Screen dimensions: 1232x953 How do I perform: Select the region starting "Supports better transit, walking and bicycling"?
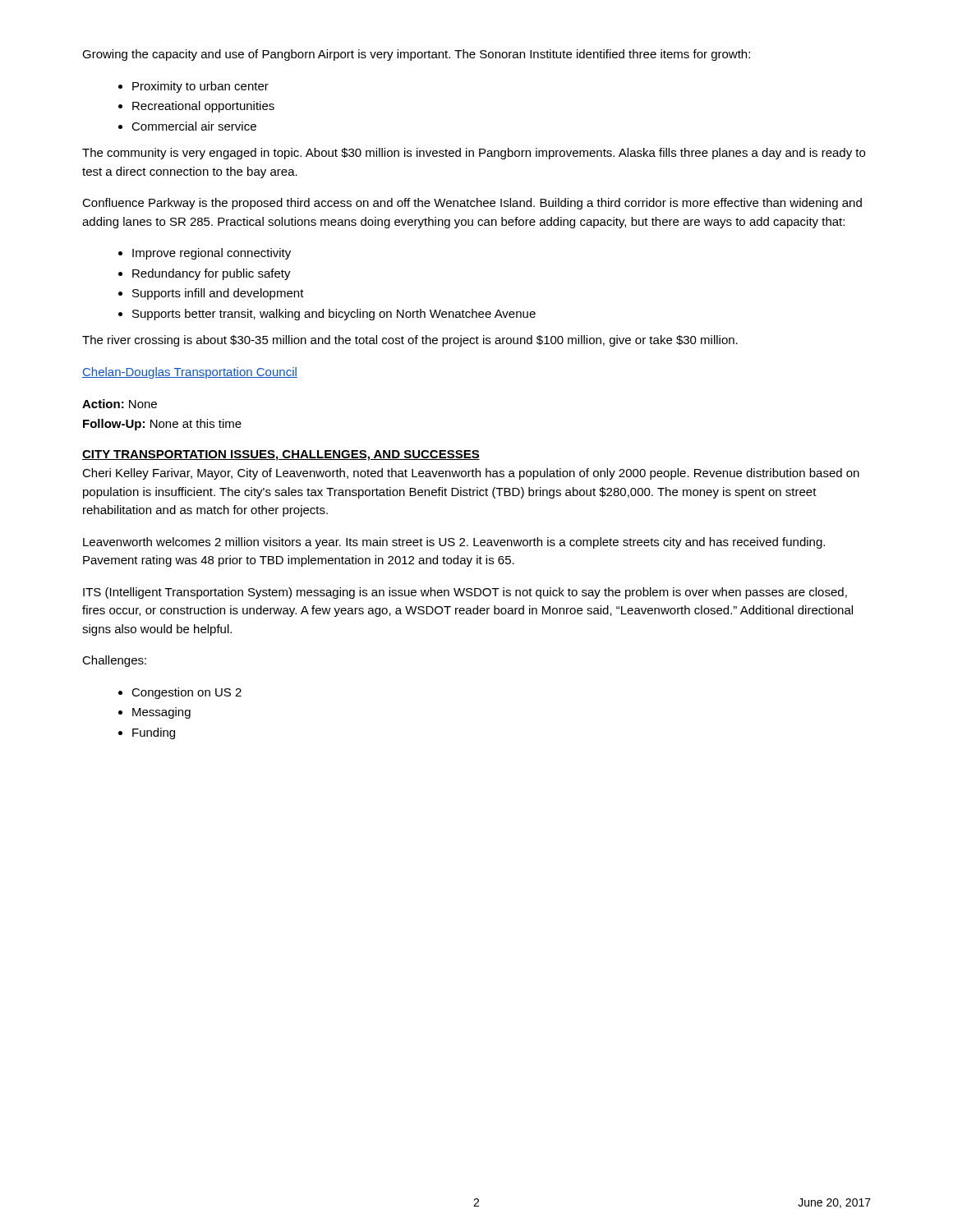click(x=334, y=313)
